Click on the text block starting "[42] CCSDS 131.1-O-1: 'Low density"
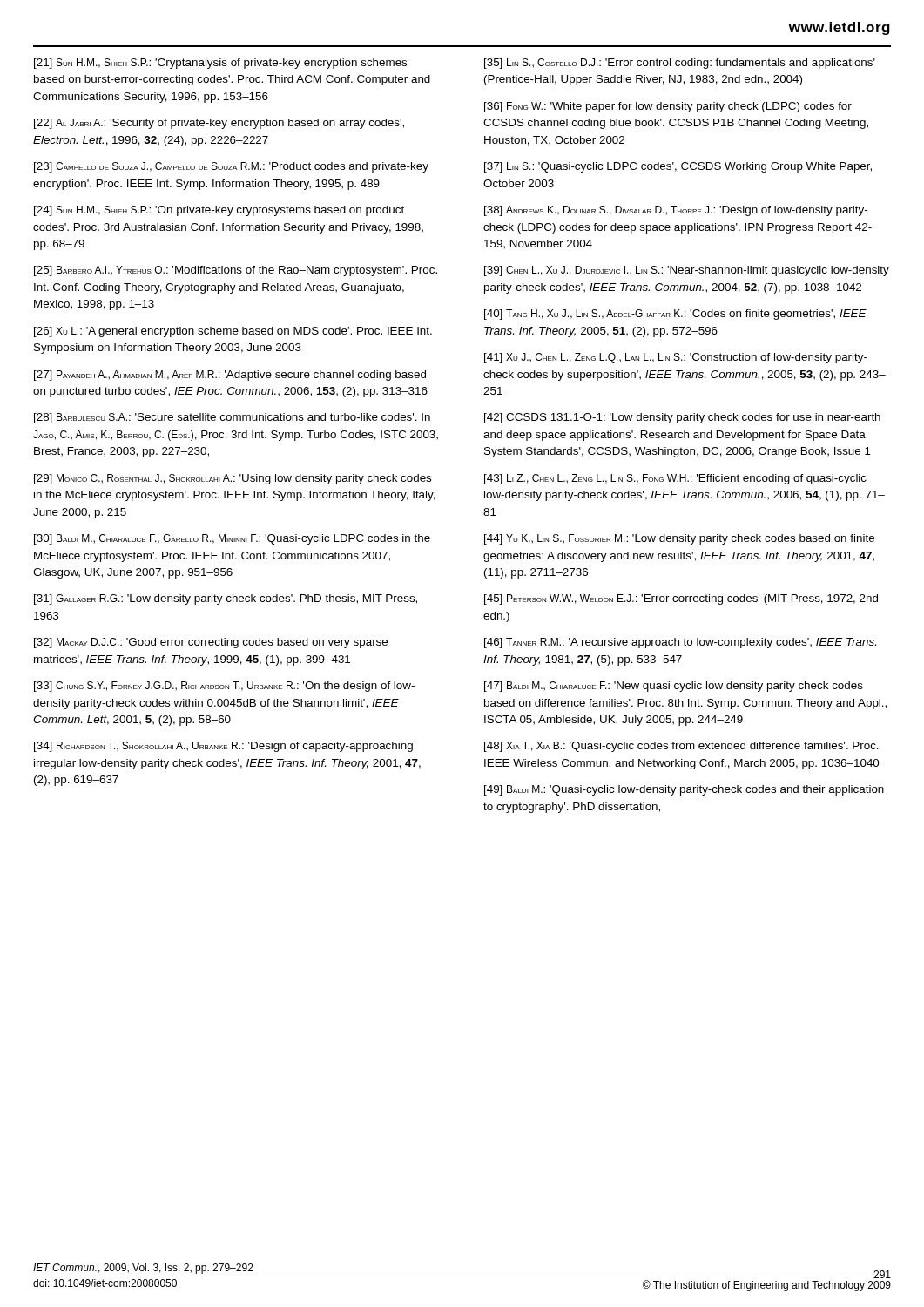The image size is (924, 1307). click(x=682, y=434)
